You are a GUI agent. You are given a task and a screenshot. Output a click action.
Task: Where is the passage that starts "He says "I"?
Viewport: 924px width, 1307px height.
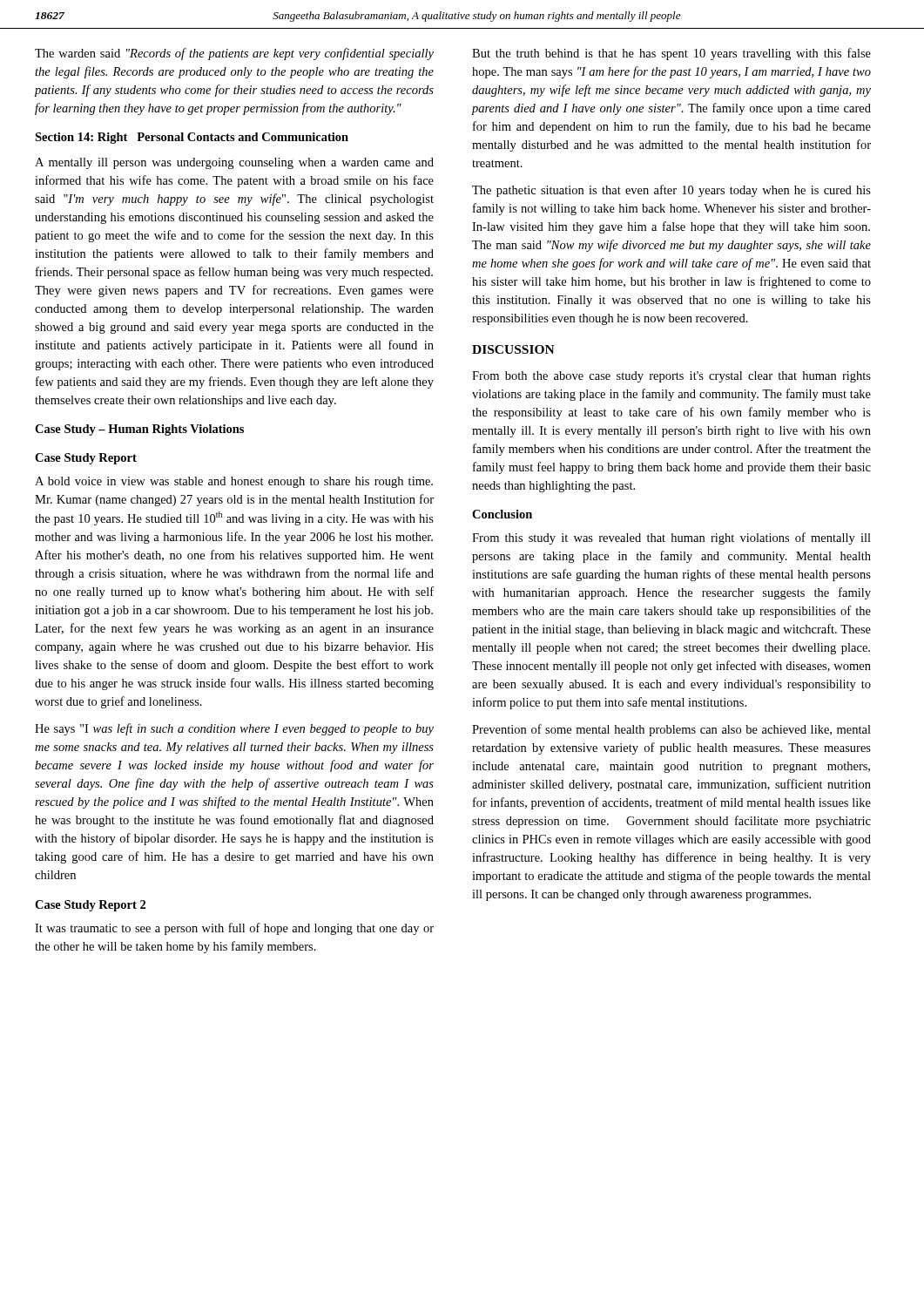234,802
